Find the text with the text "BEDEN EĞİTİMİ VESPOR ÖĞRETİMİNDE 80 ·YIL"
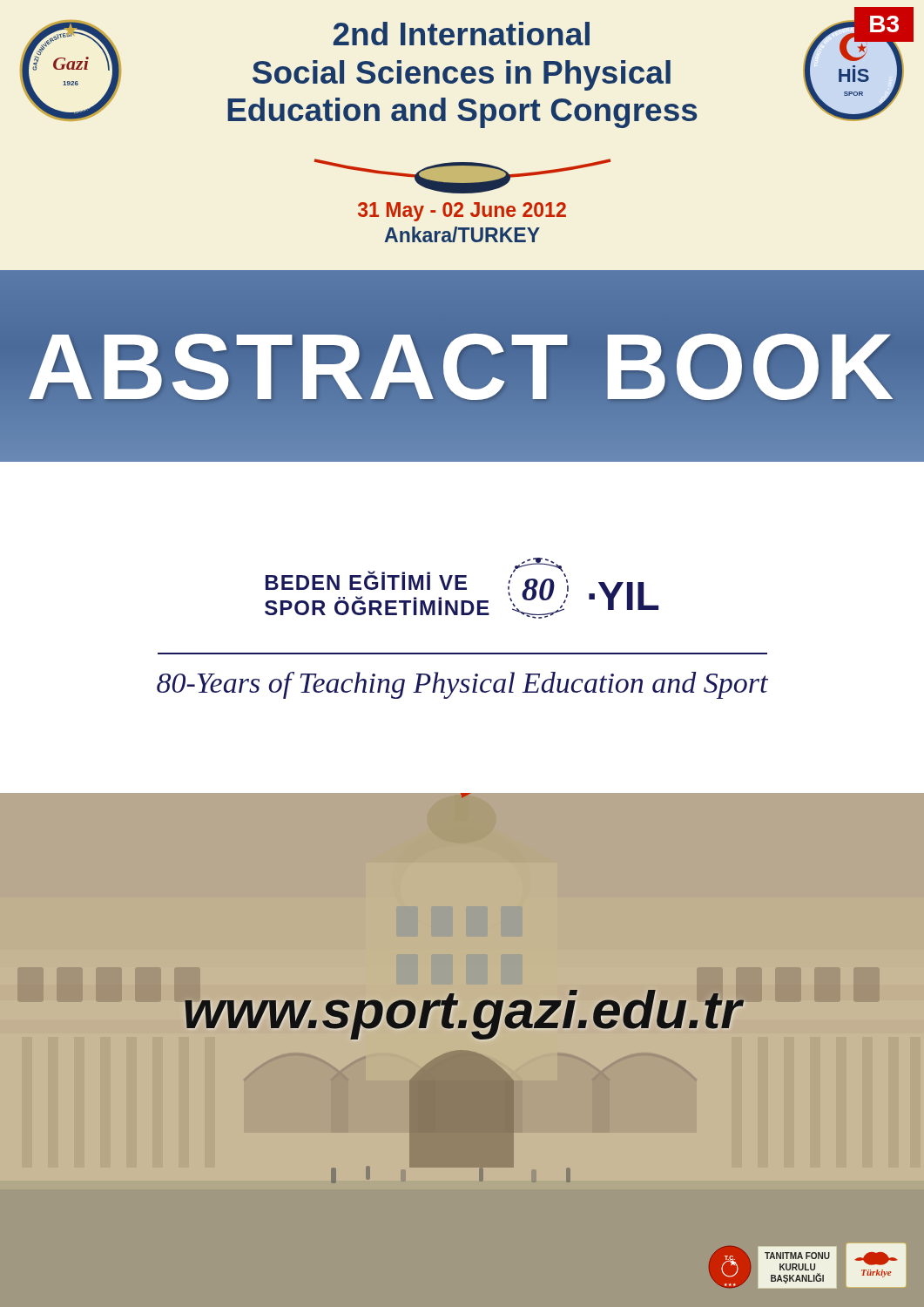The height and width of the screenshot is (1307, 924). click(x=462, y=596)
